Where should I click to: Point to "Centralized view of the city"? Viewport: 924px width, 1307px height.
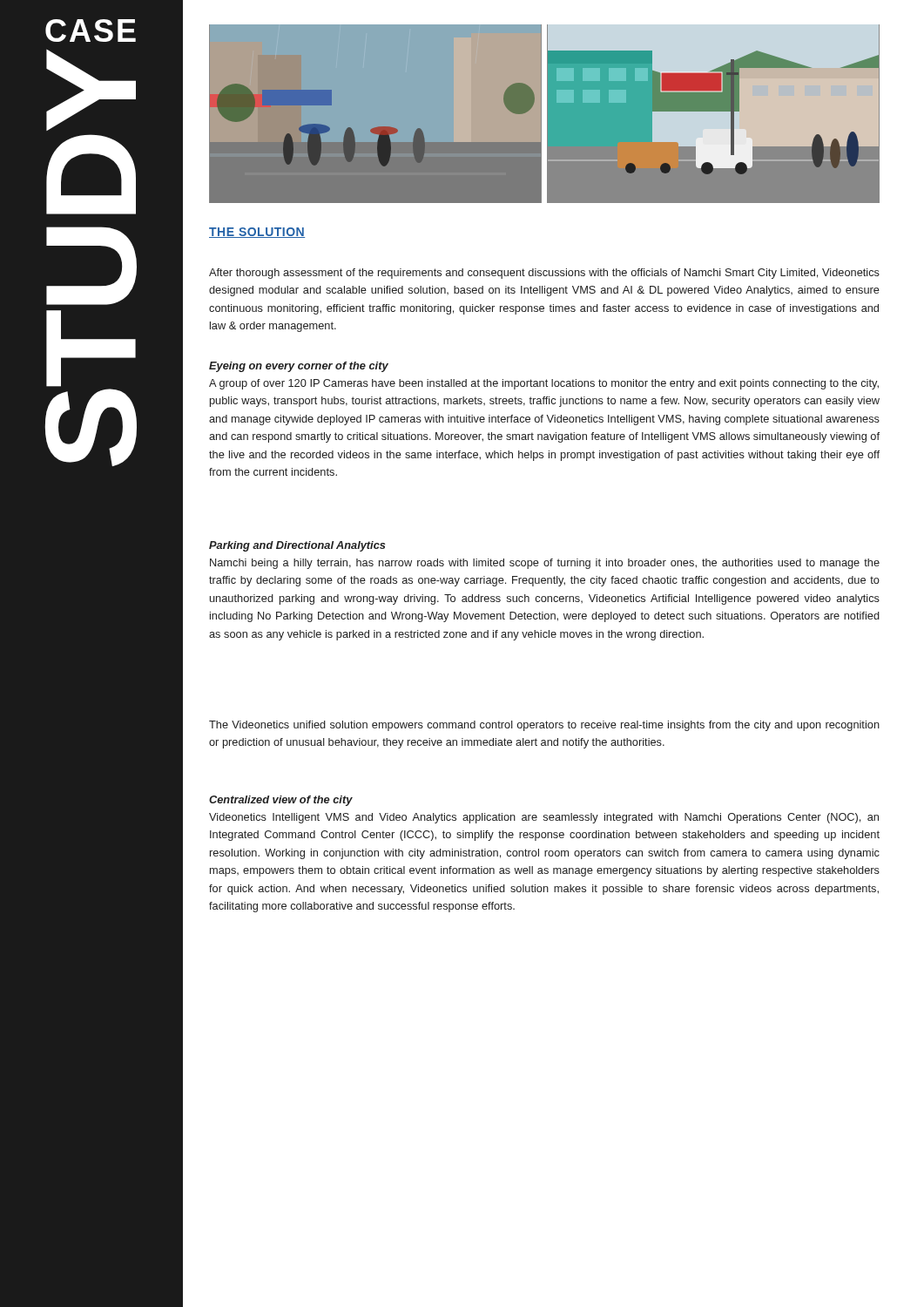(281, 799)
